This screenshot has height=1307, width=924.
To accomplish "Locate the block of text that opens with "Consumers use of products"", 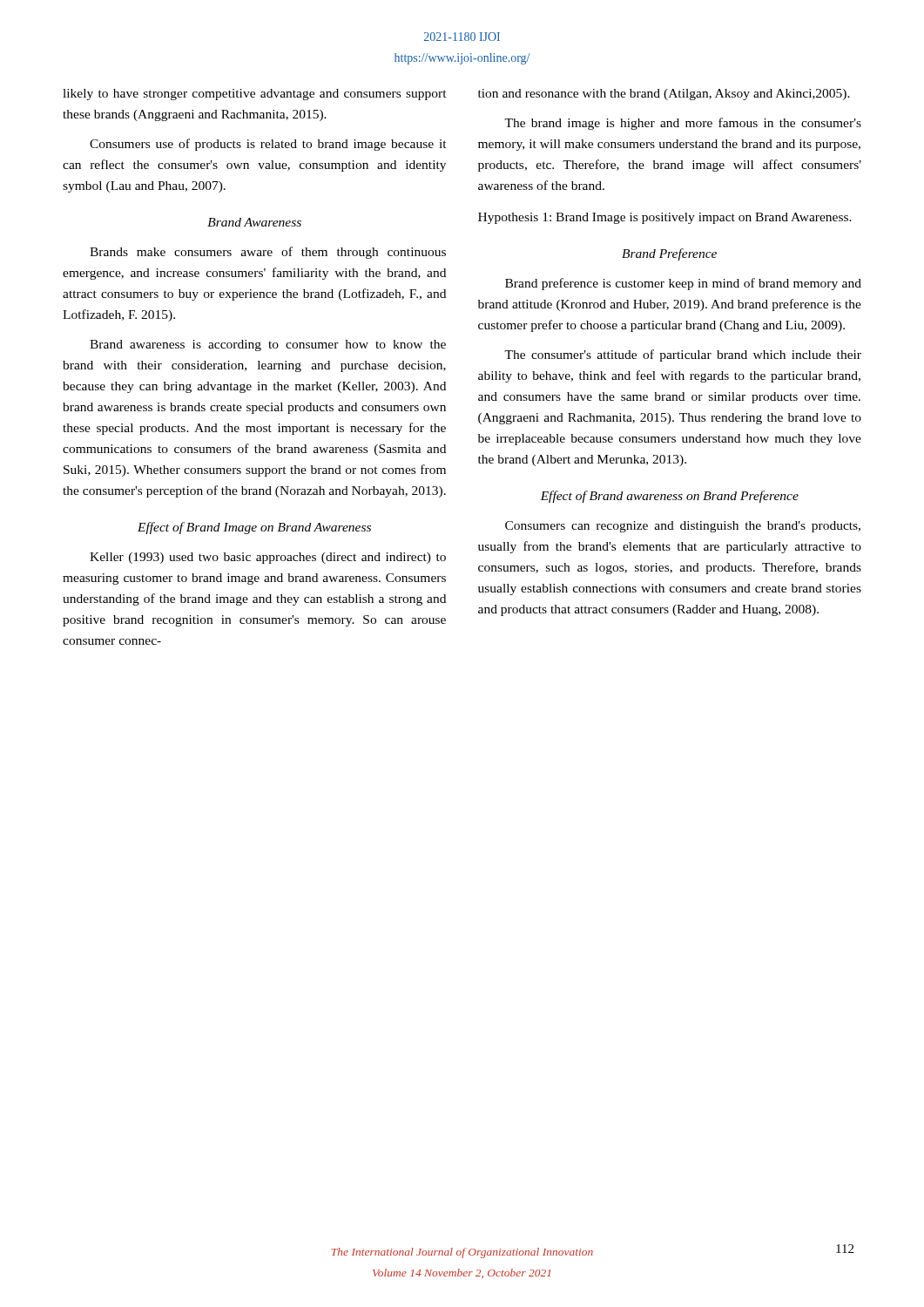I will pyautogui.click(x=255, y=165).
